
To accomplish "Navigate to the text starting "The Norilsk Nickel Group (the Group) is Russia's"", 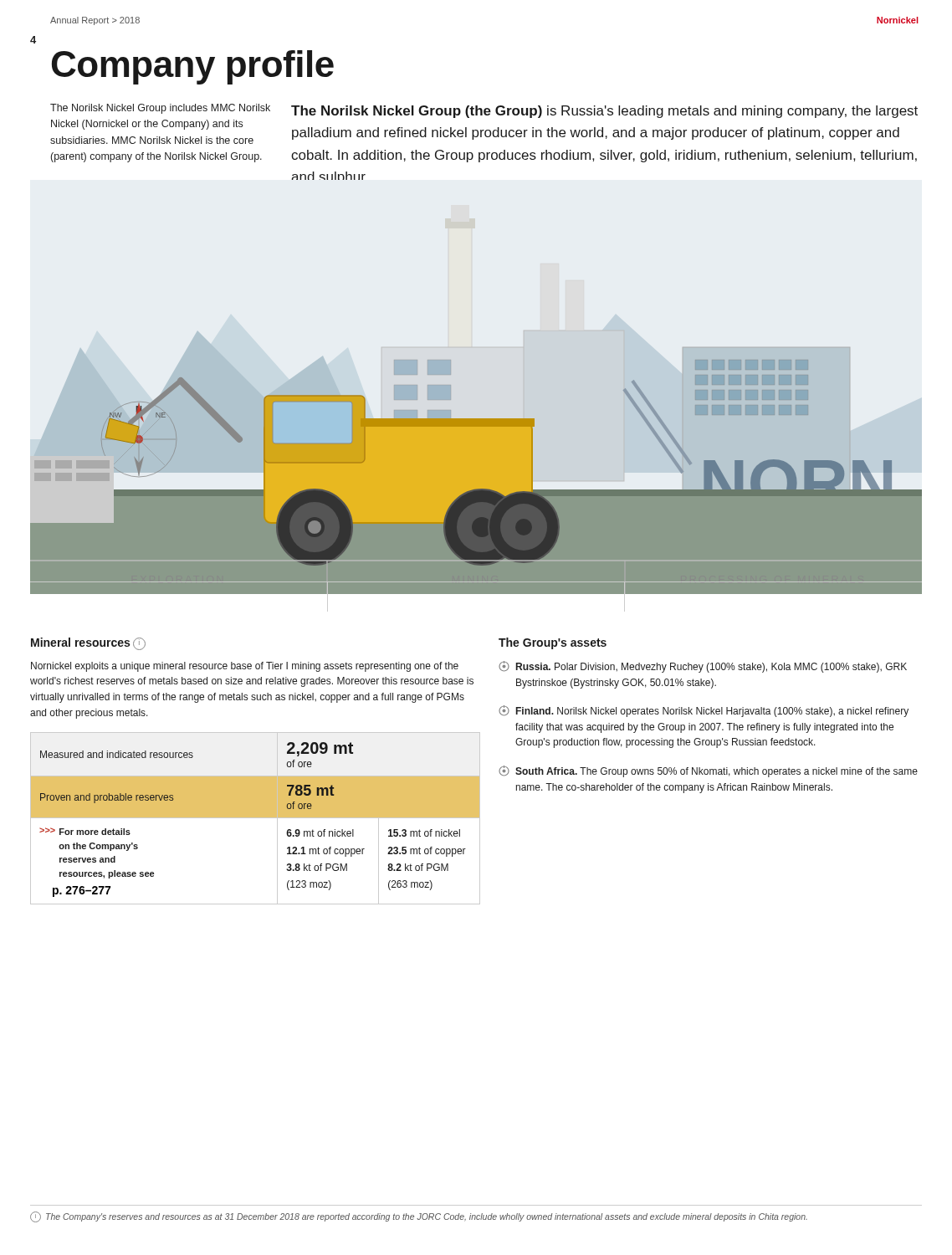I will click(605, 144).
